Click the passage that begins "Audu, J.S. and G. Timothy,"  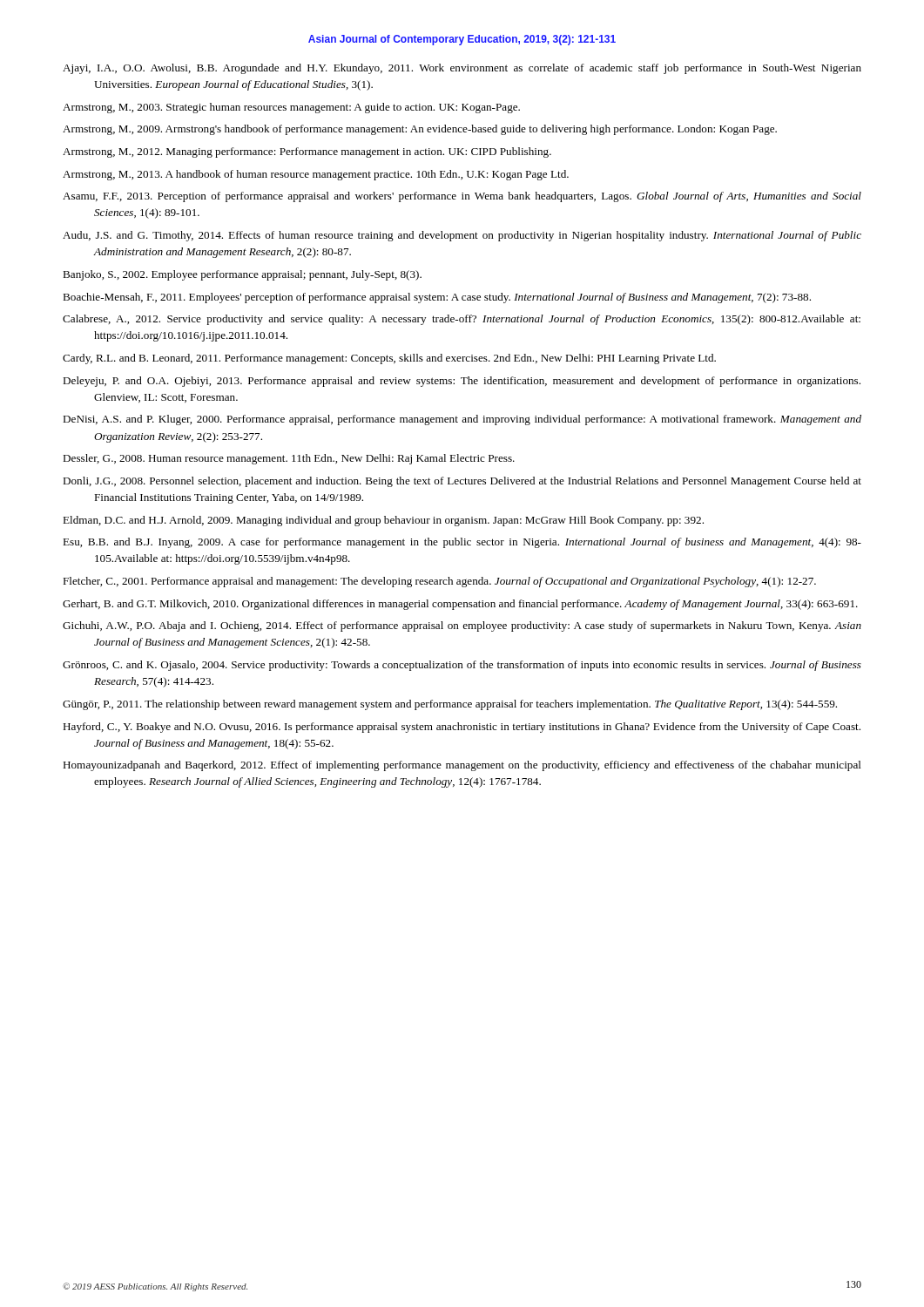coord(462,243)
